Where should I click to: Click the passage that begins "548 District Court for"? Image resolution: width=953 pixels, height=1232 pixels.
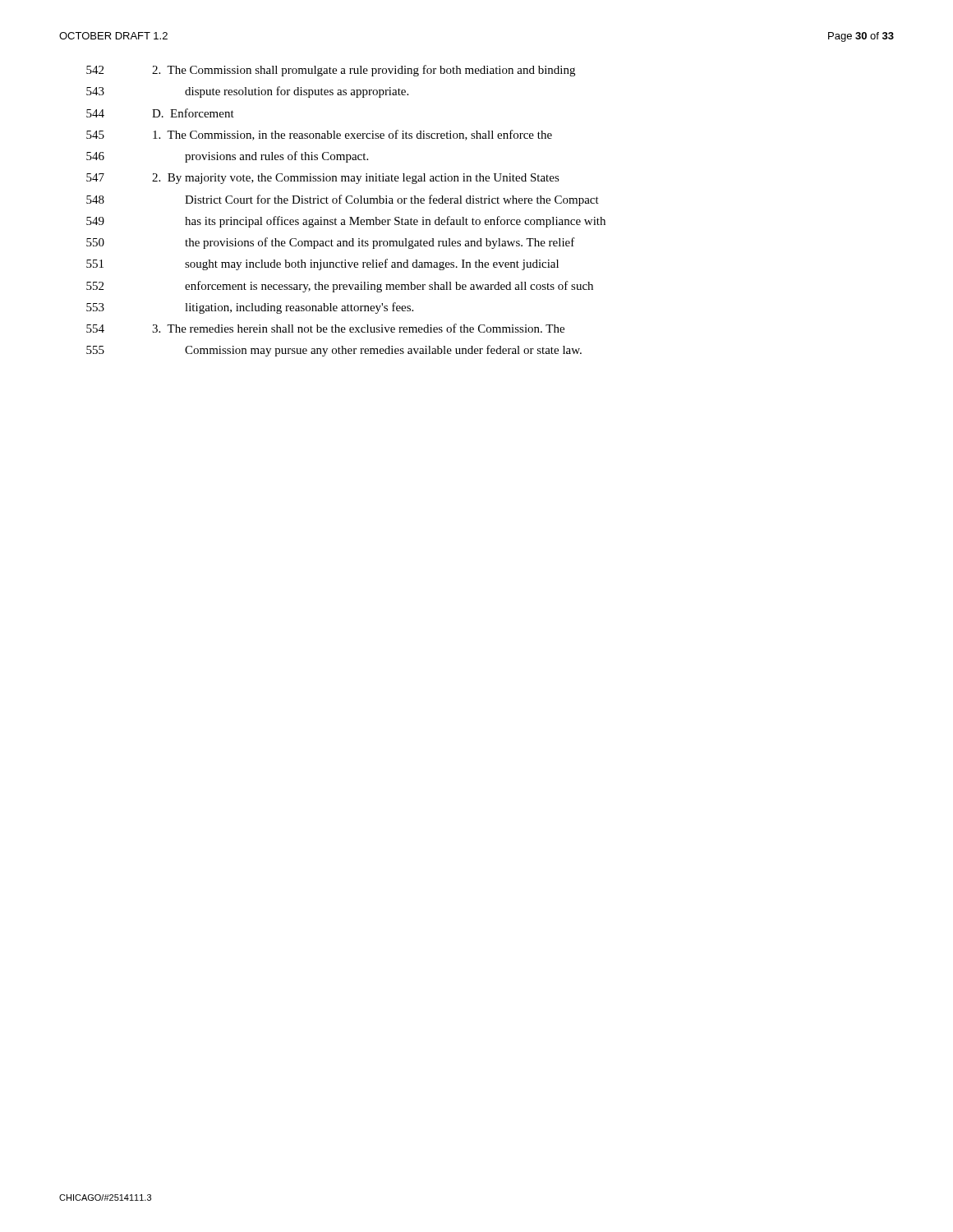coord(476,199)
